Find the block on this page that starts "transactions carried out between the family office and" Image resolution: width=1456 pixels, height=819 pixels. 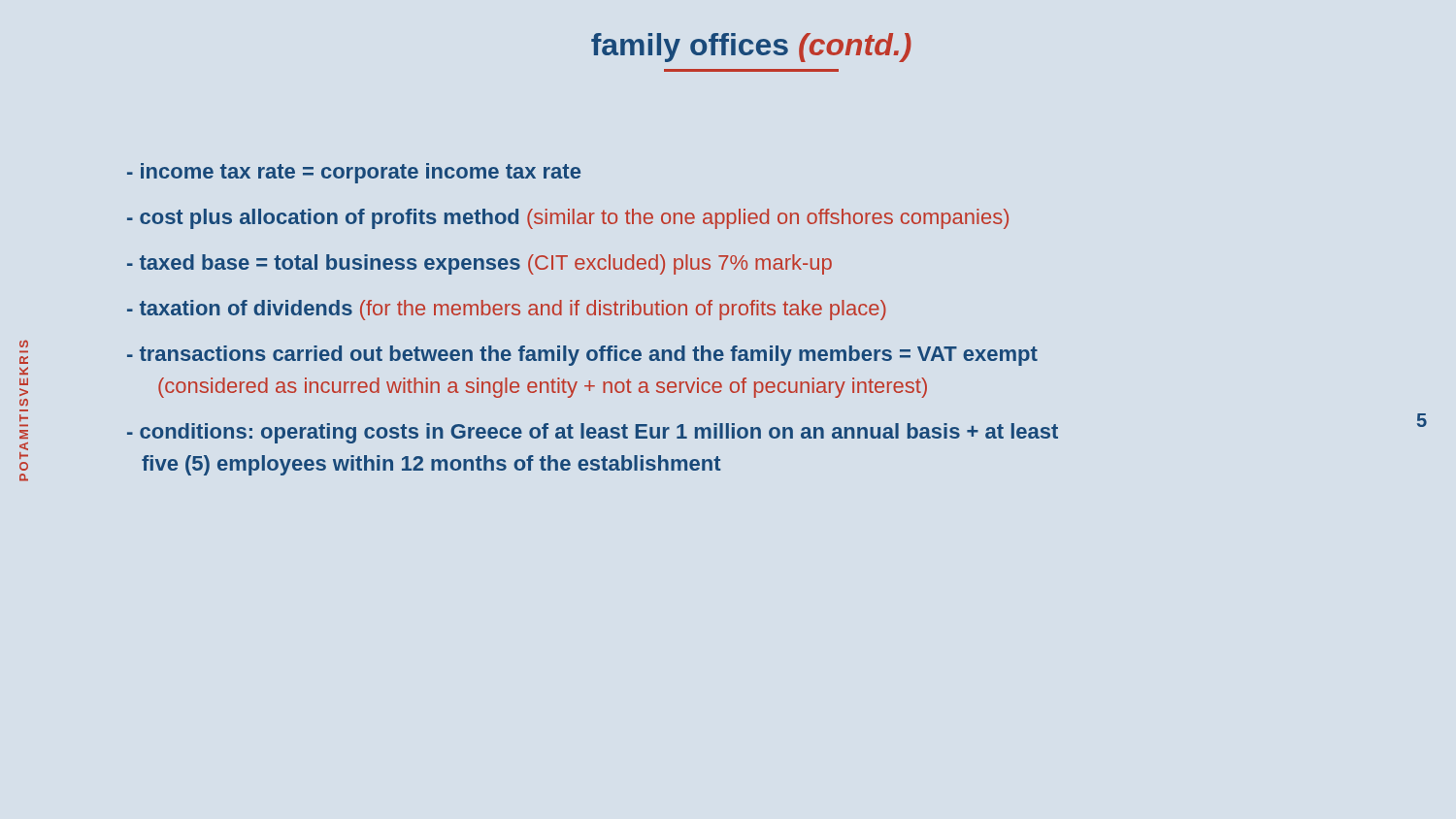coord(762,372)
